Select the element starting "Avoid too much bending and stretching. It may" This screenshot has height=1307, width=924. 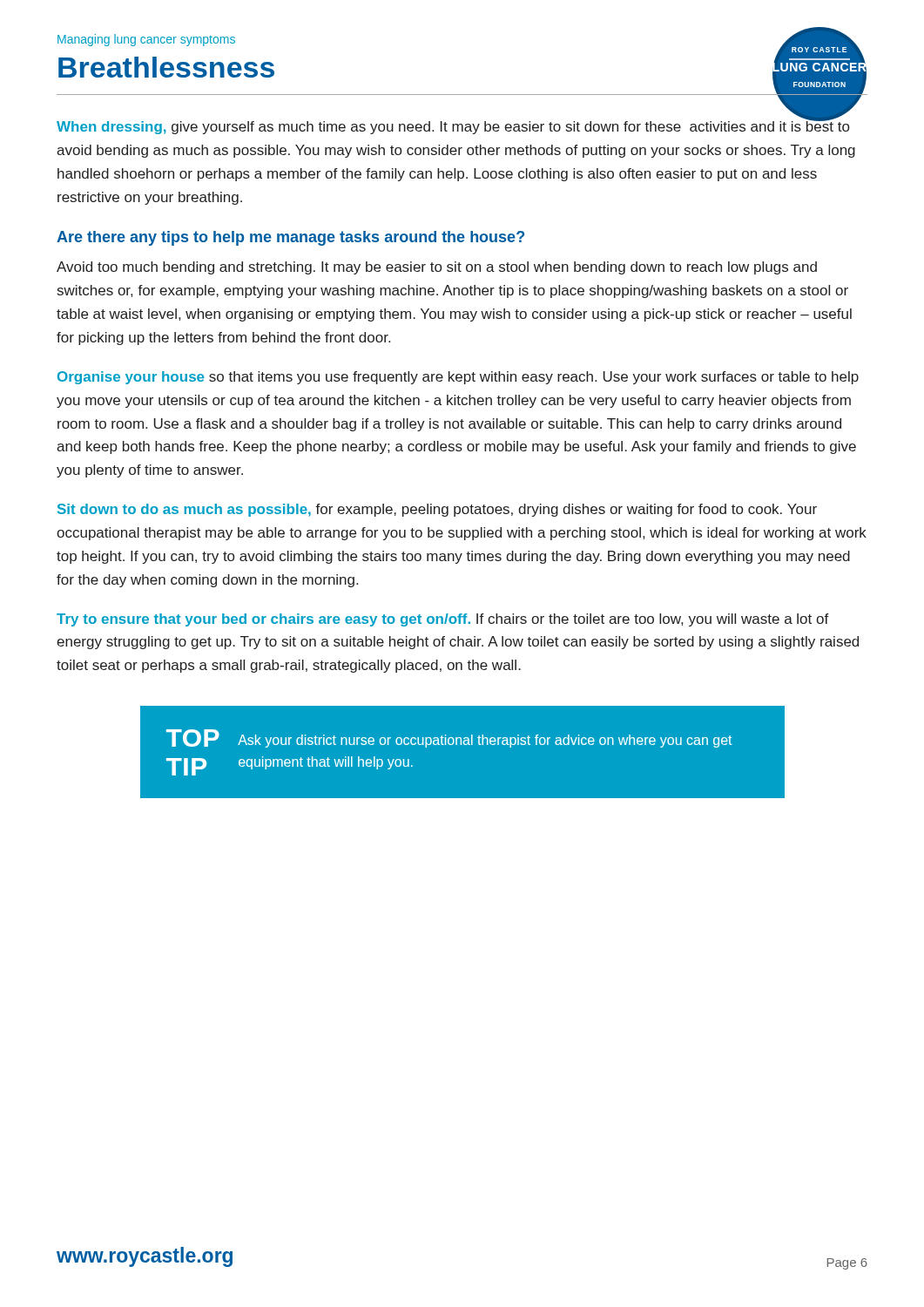[455, 303]
